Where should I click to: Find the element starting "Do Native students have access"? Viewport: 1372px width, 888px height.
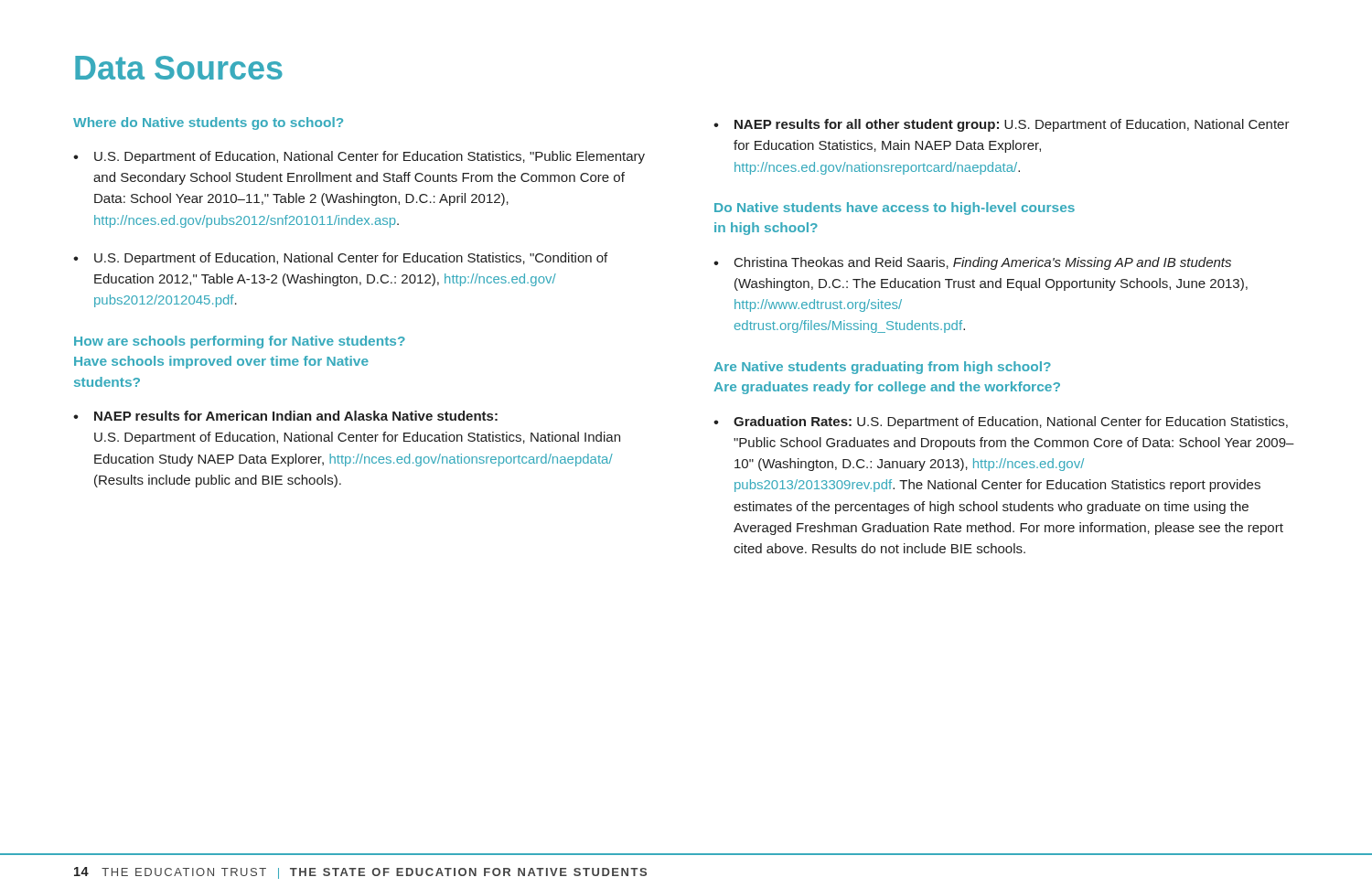pos(1006,218)
